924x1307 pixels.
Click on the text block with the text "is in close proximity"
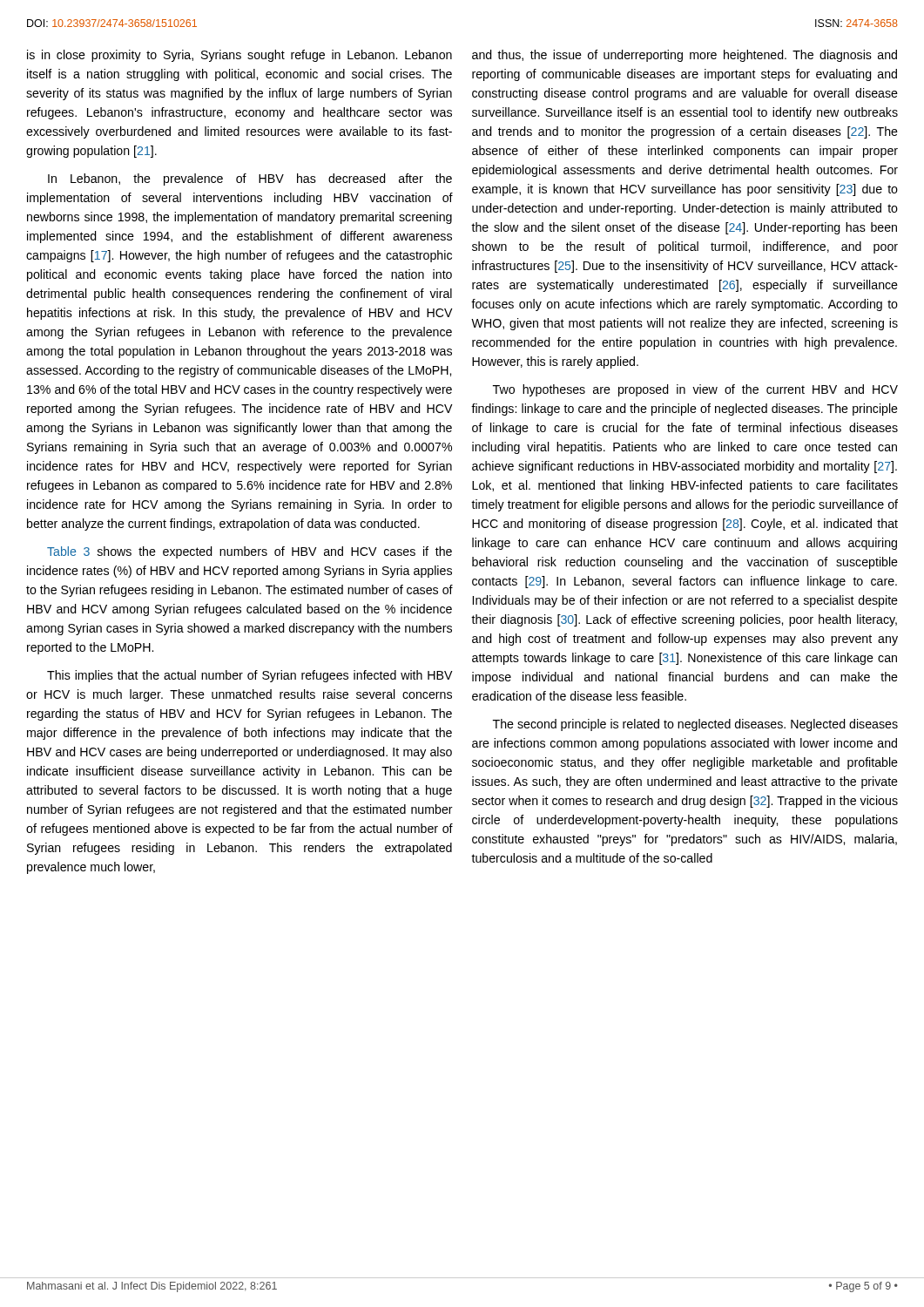point(239,461)
